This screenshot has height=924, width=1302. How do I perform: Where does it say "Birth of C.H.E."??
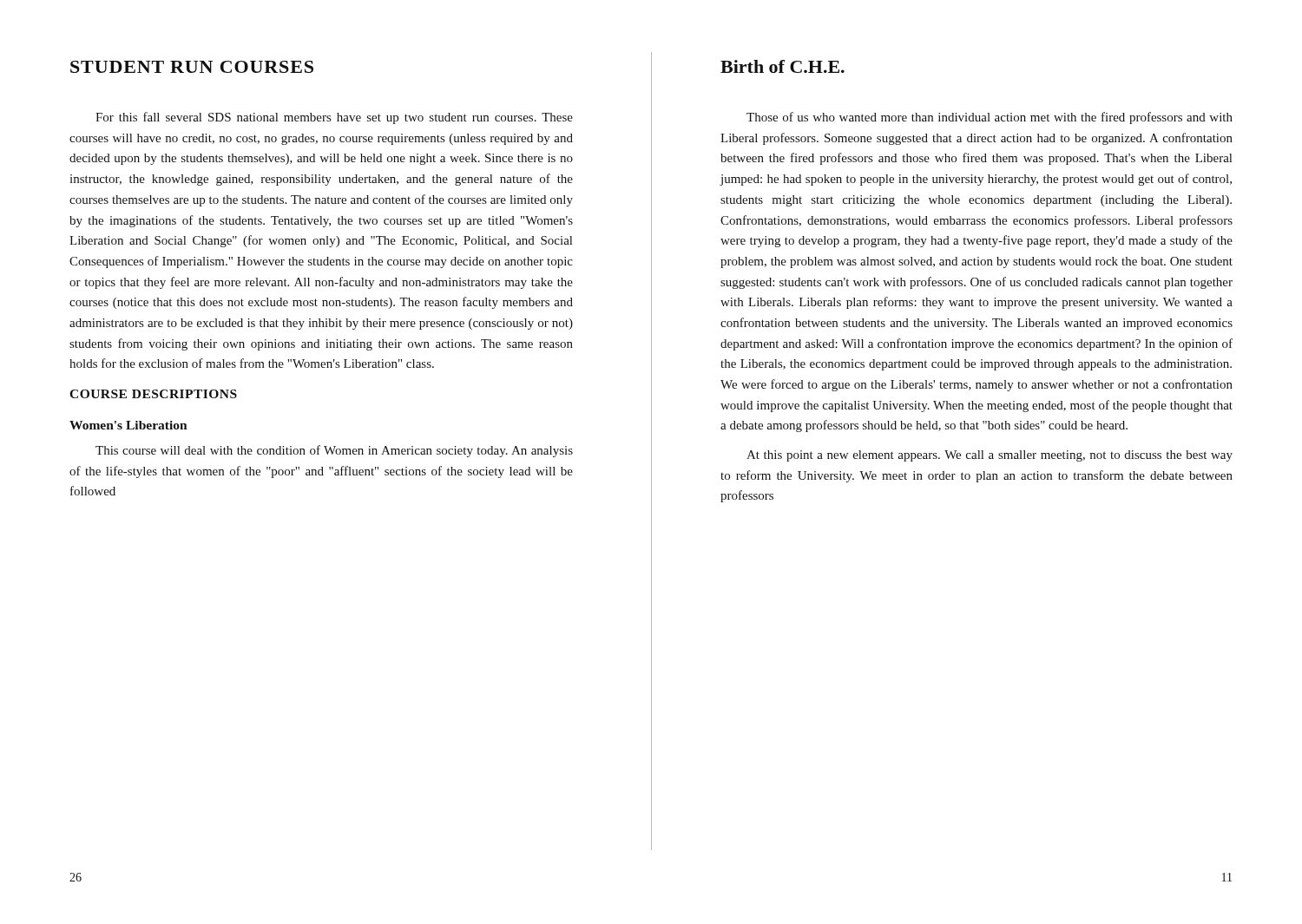[783, 66]
